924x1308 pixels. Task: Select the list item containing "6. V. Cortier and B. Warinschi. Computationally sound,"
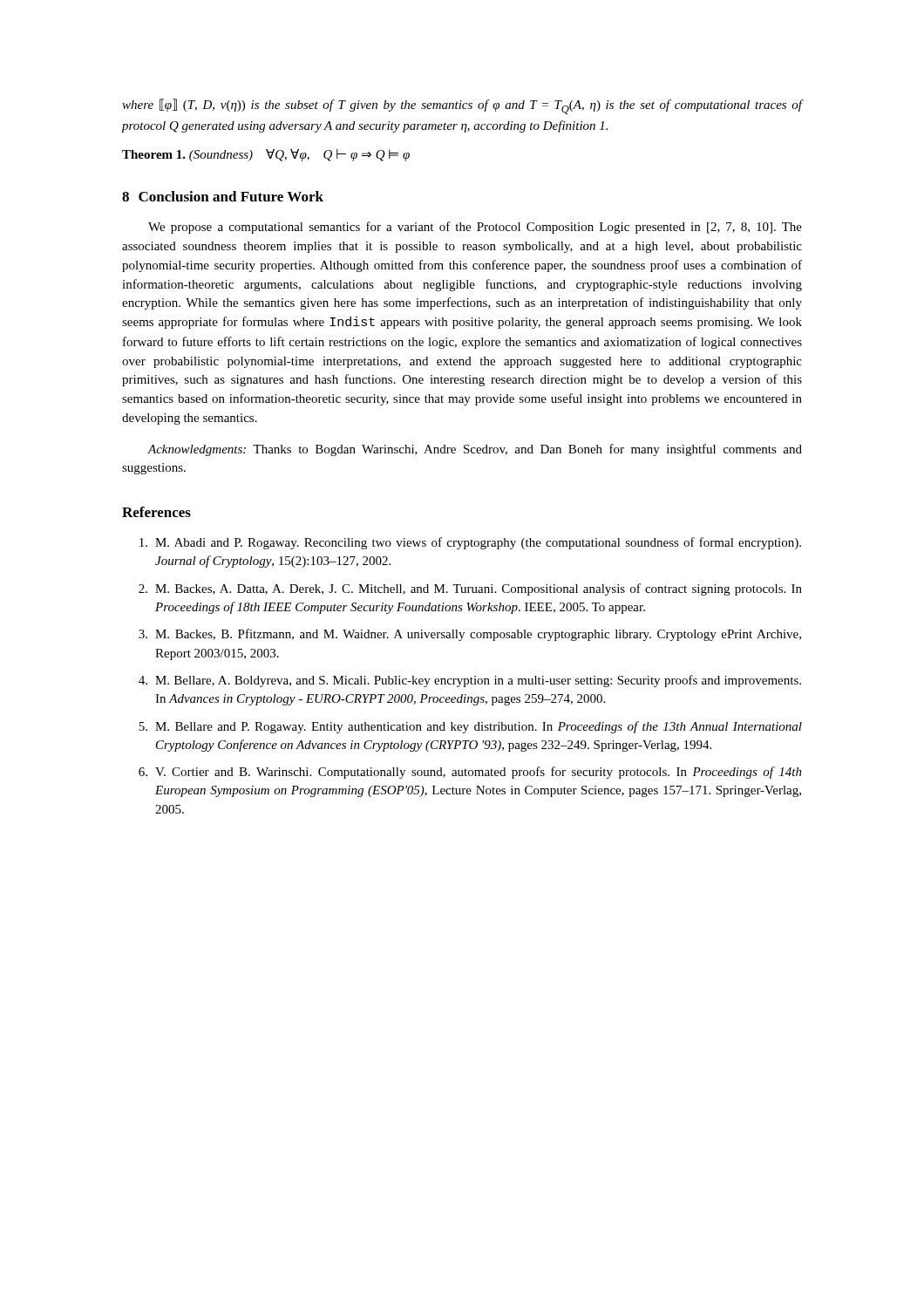click(462, 791)
